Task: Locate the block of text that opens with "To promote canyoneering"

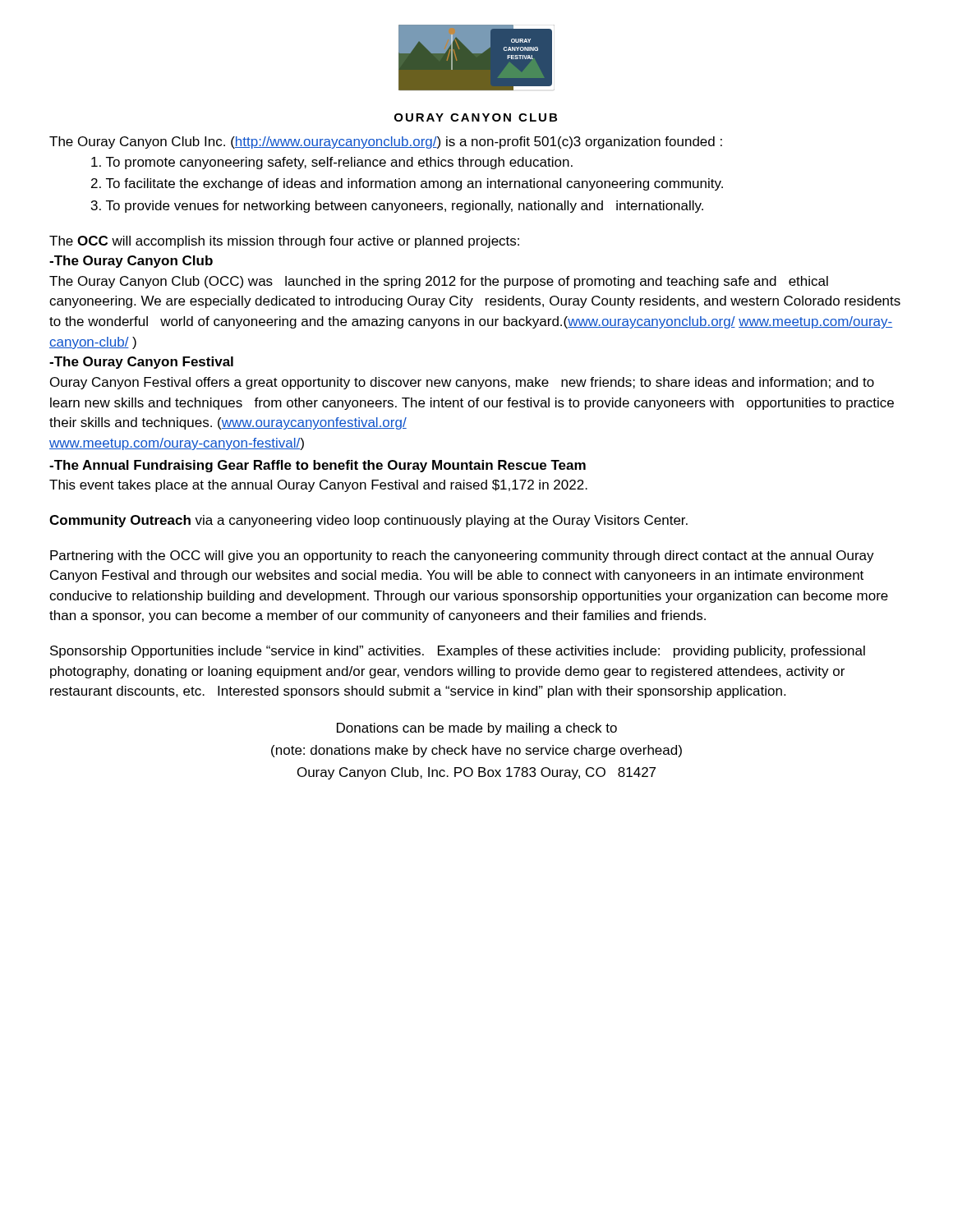Action: coord(332,162)
